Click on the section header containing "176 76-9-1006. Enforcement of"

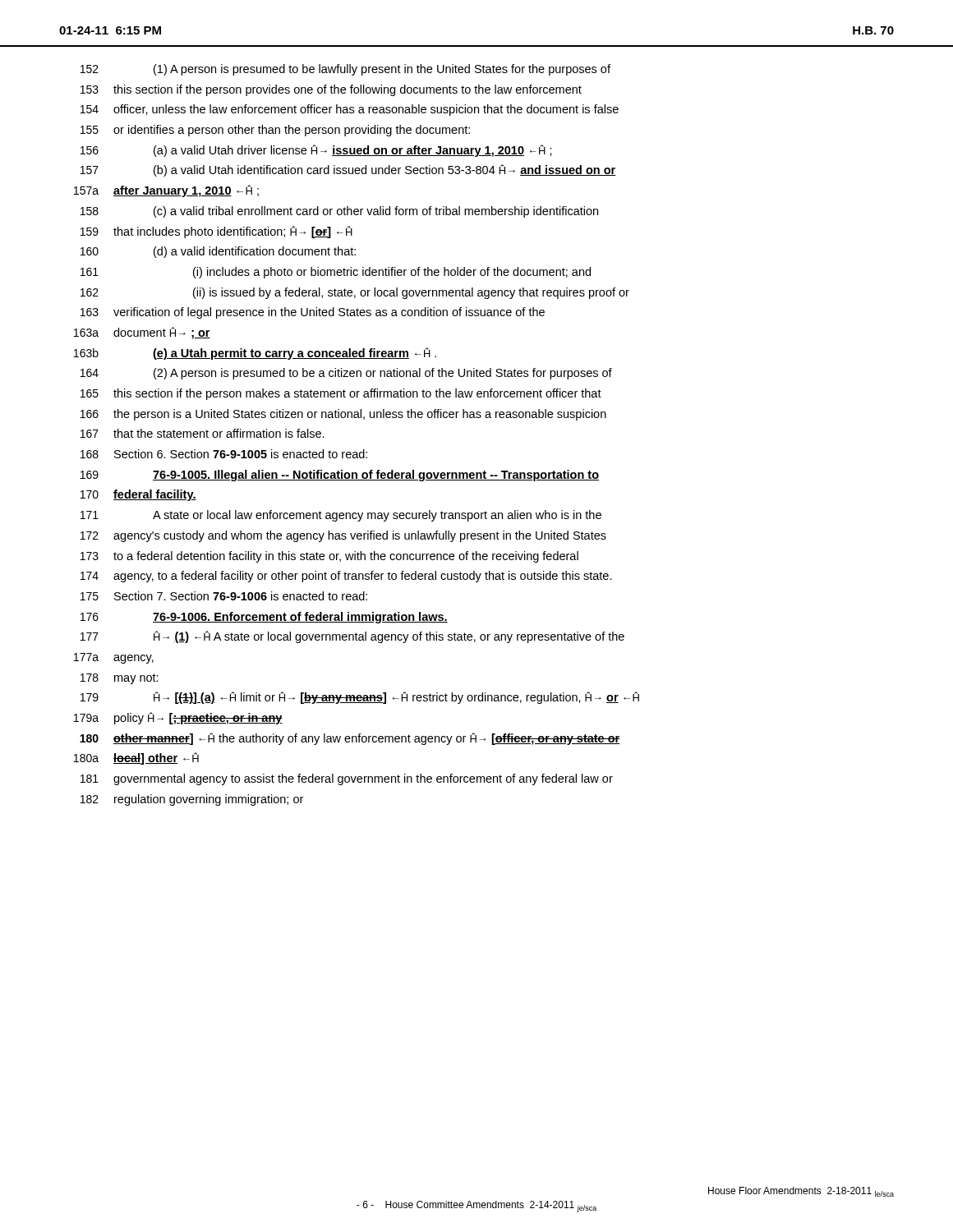264,618
